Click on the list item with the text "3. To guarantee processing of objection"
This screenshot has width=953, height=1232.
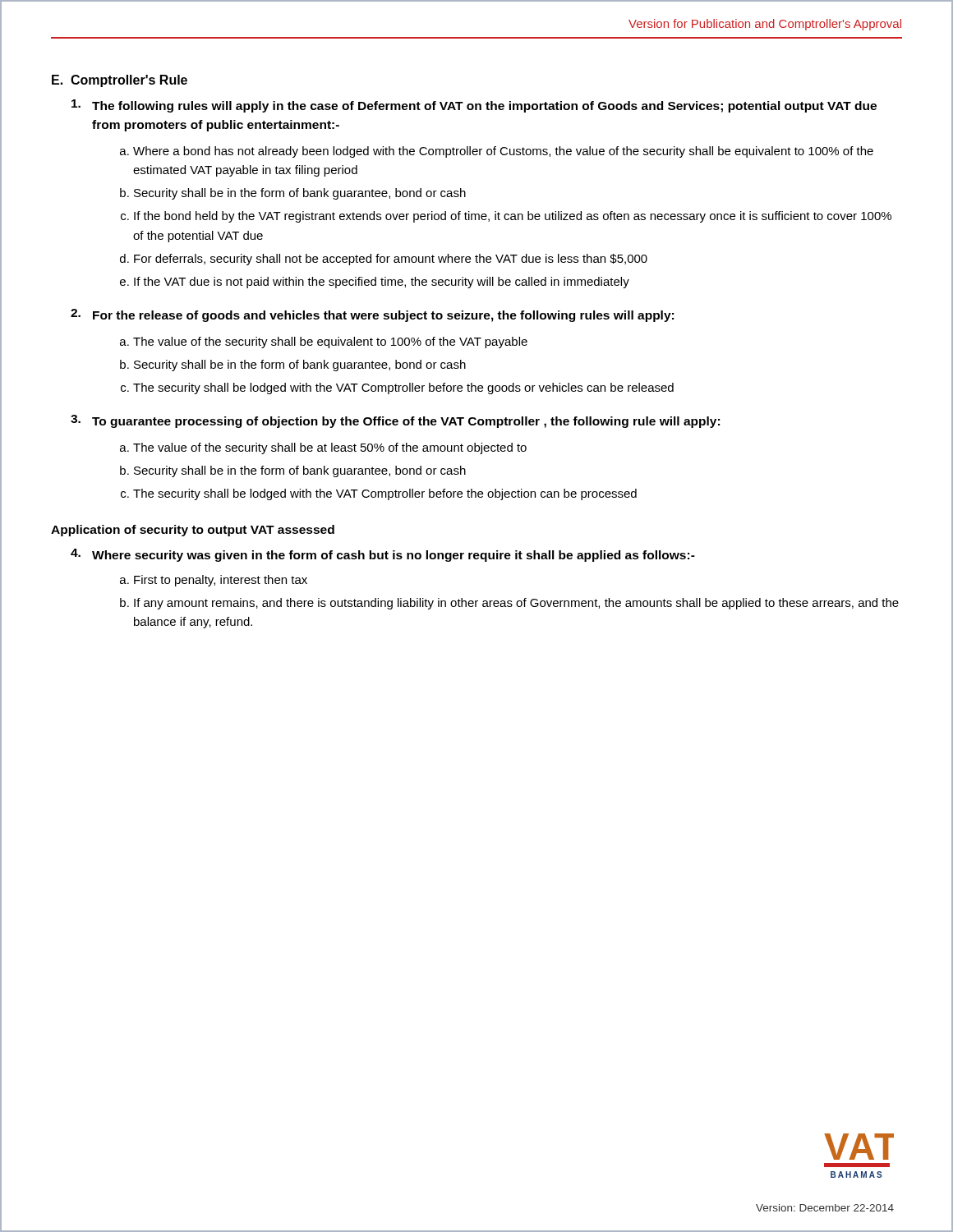click(x=396, y=421)
